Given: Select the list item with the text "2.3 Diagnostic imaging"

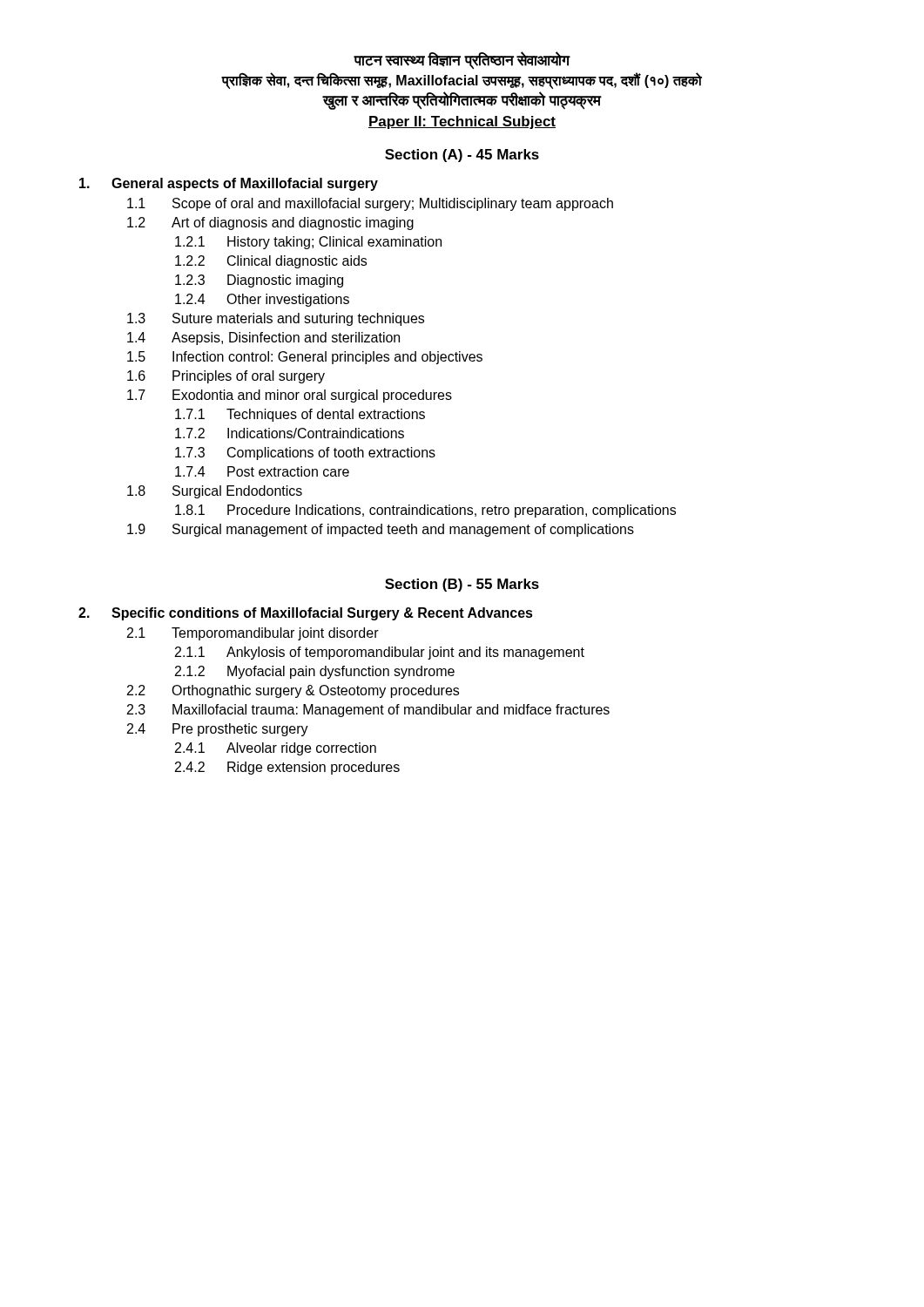Looking at the screenshot, I should pos(259,281).
